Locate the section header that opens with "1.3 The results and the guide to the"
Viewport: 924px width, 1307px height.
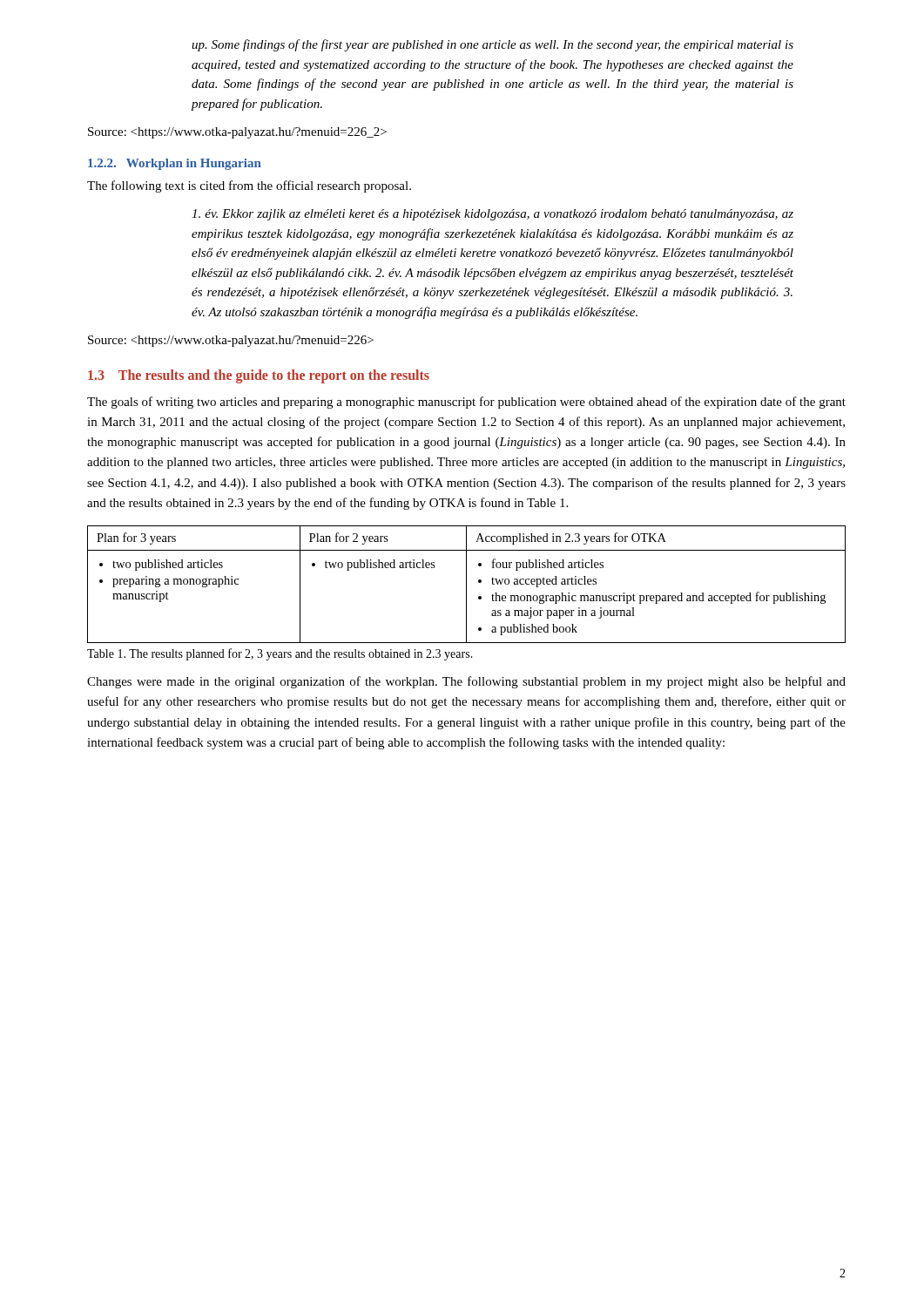(258, 375)
